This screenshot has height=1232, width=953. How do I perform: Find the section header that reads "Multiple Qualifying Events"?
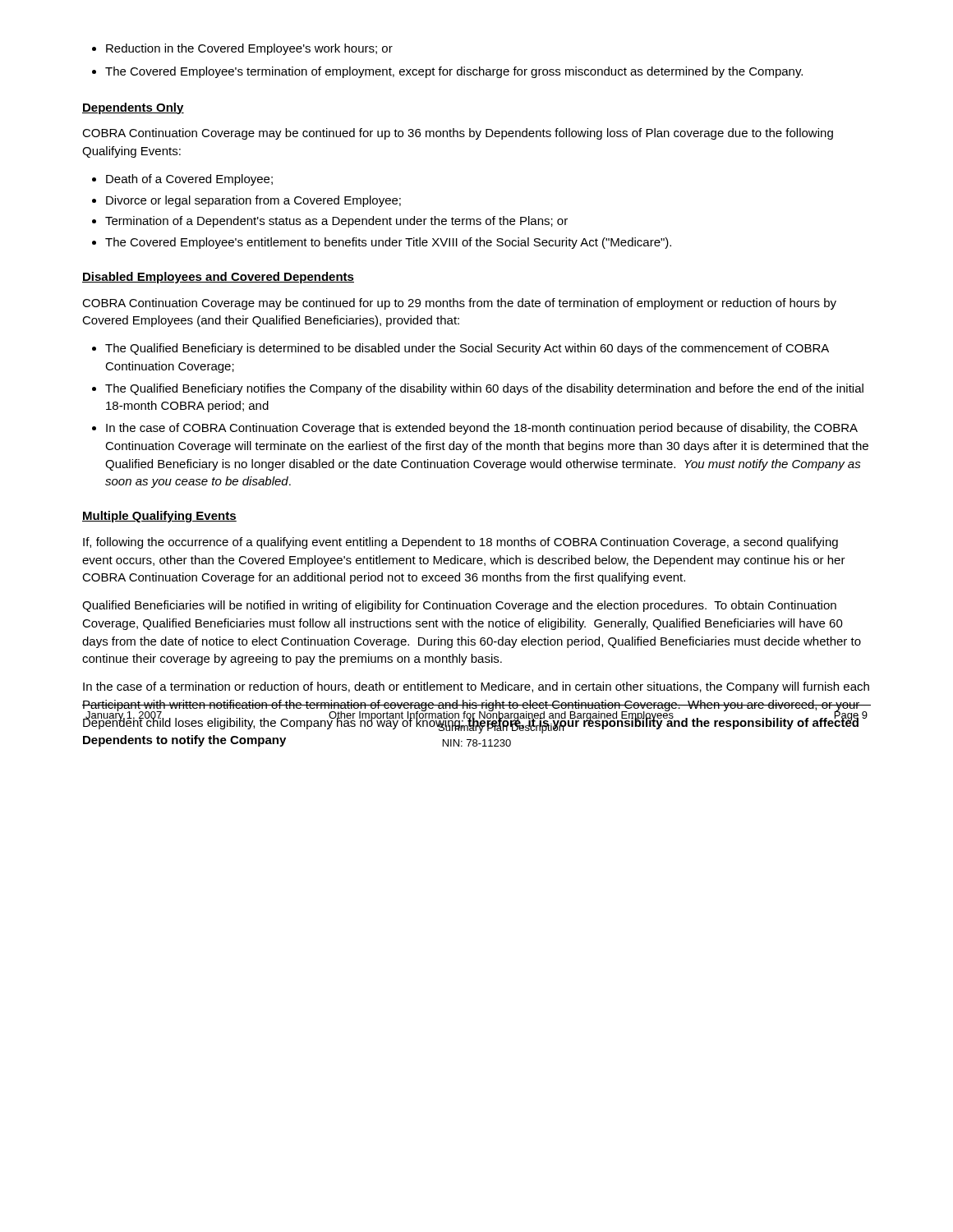tap(159, 515)
